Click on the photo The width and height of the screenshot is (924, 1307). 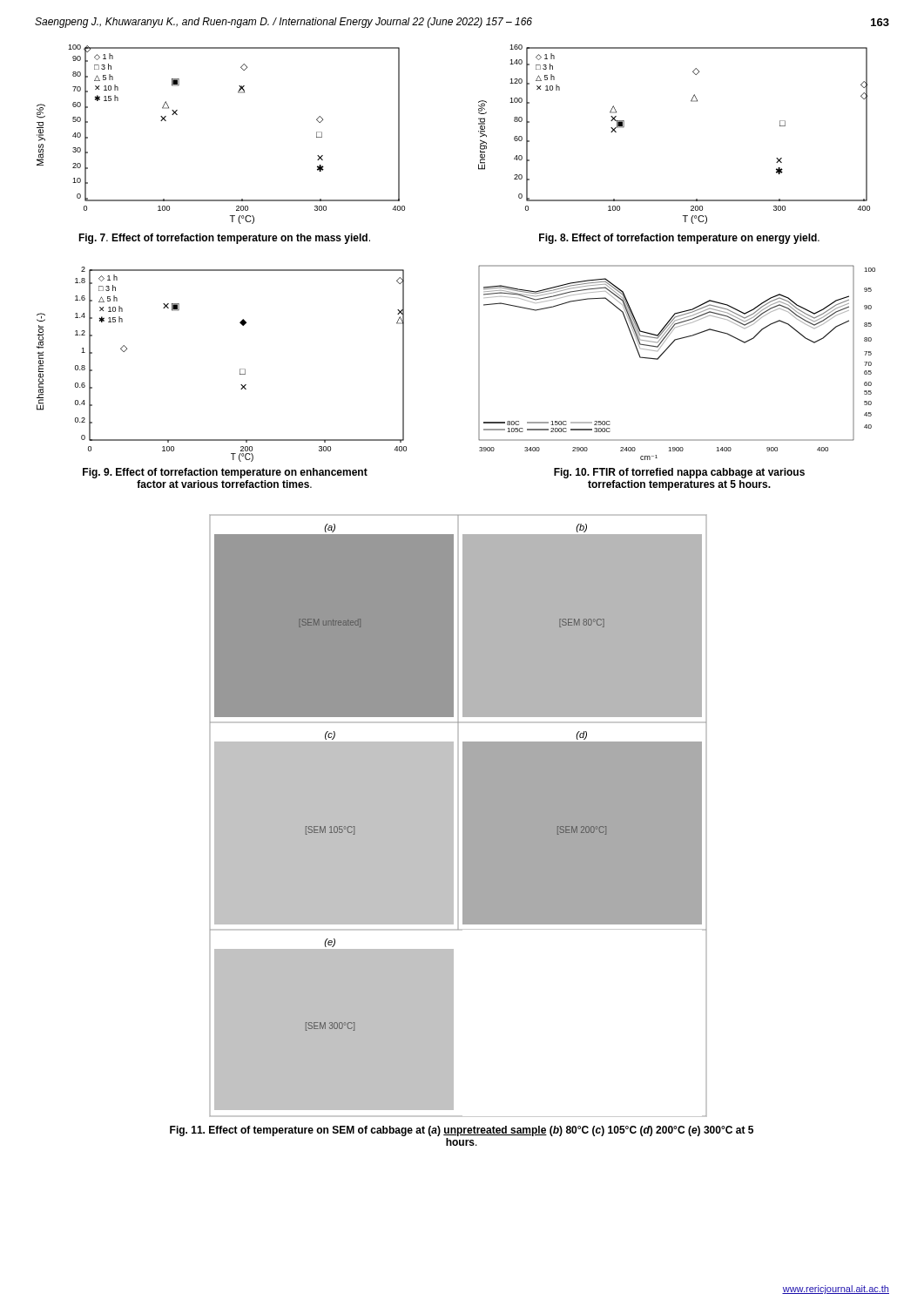(x=458, y=816)
